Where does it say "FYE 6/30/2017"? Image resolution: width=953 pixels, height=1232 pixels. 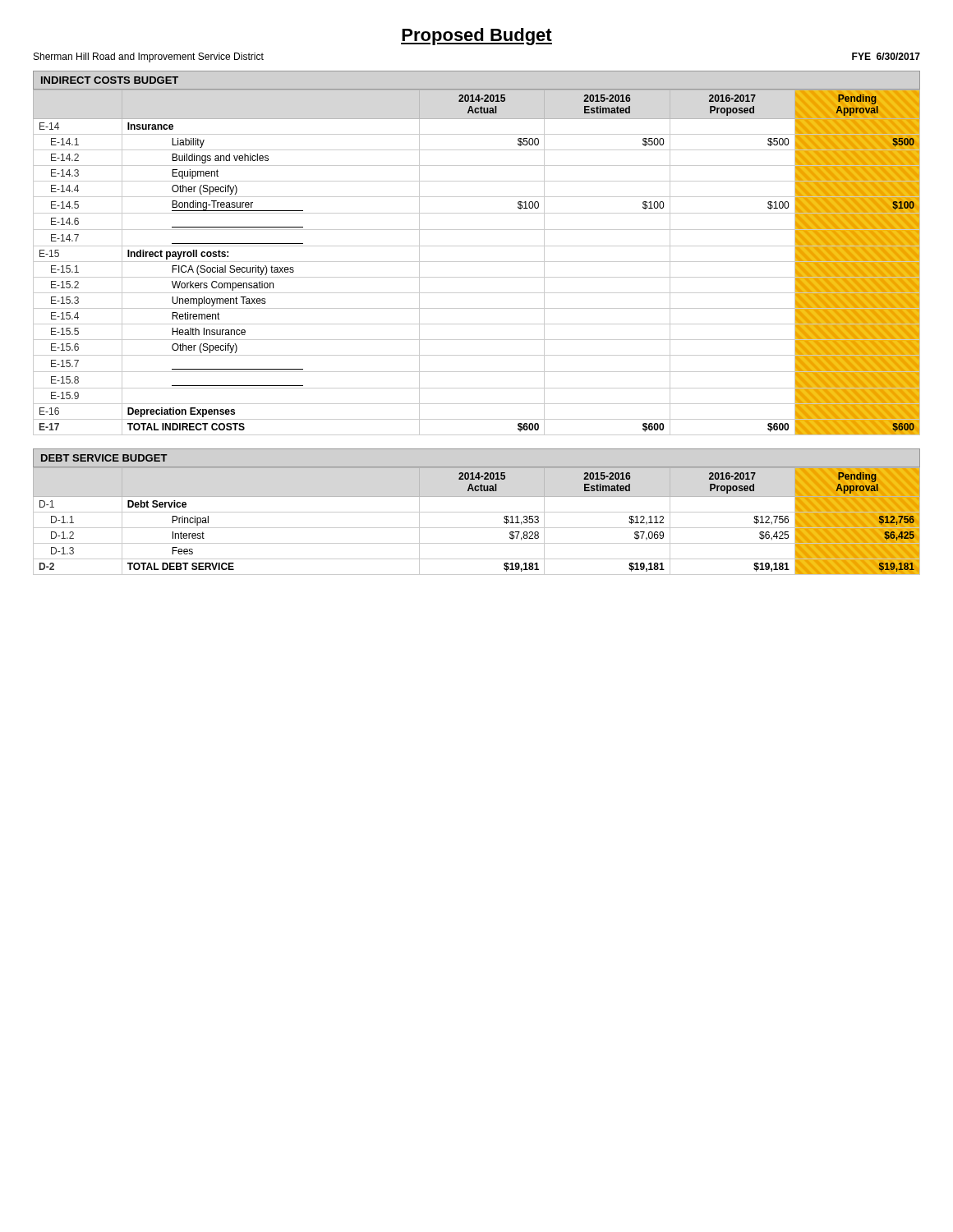(886, 57)
